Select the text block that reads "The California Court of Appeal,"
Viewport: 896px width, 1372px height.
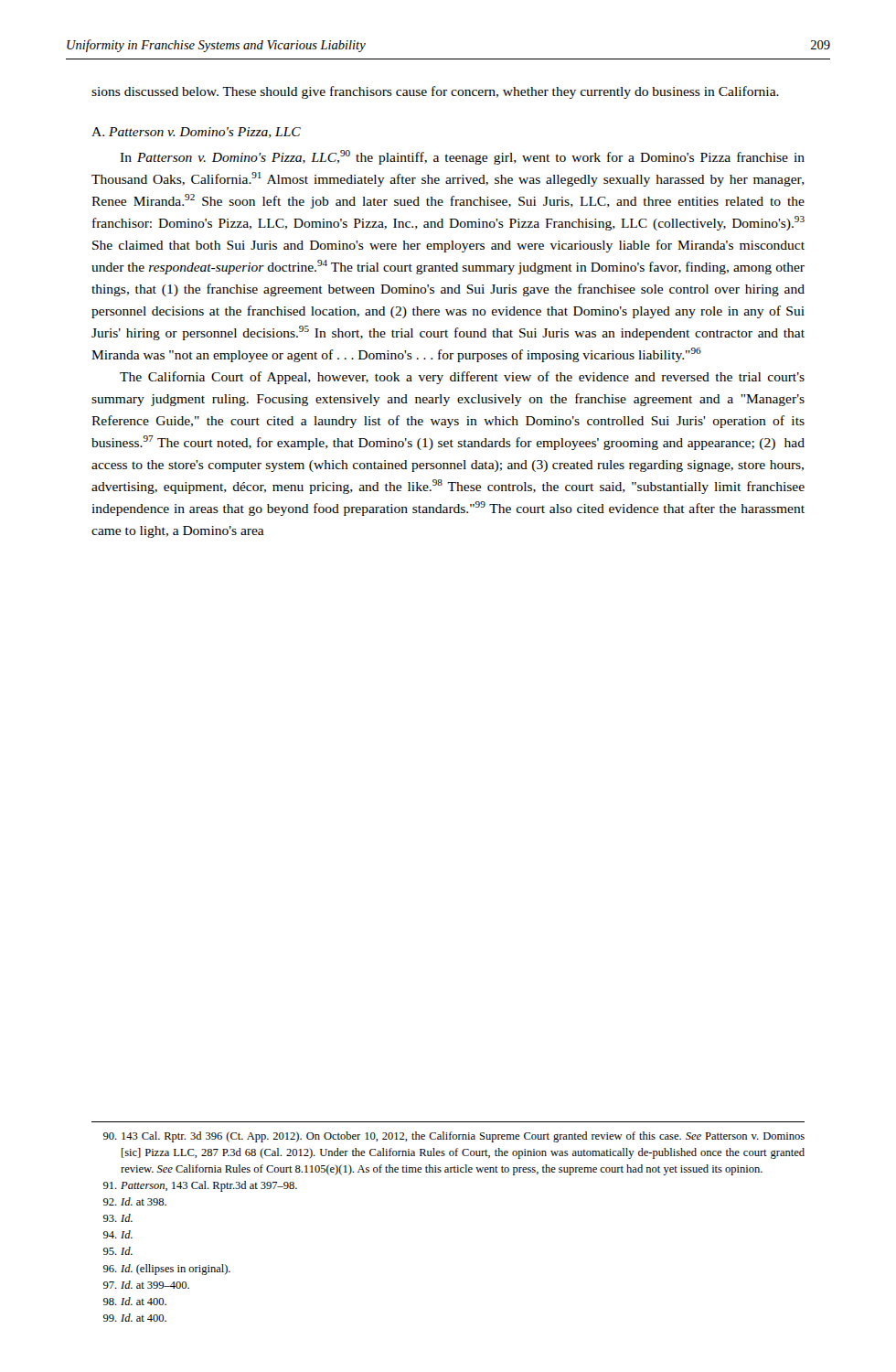tap(448, 454)
